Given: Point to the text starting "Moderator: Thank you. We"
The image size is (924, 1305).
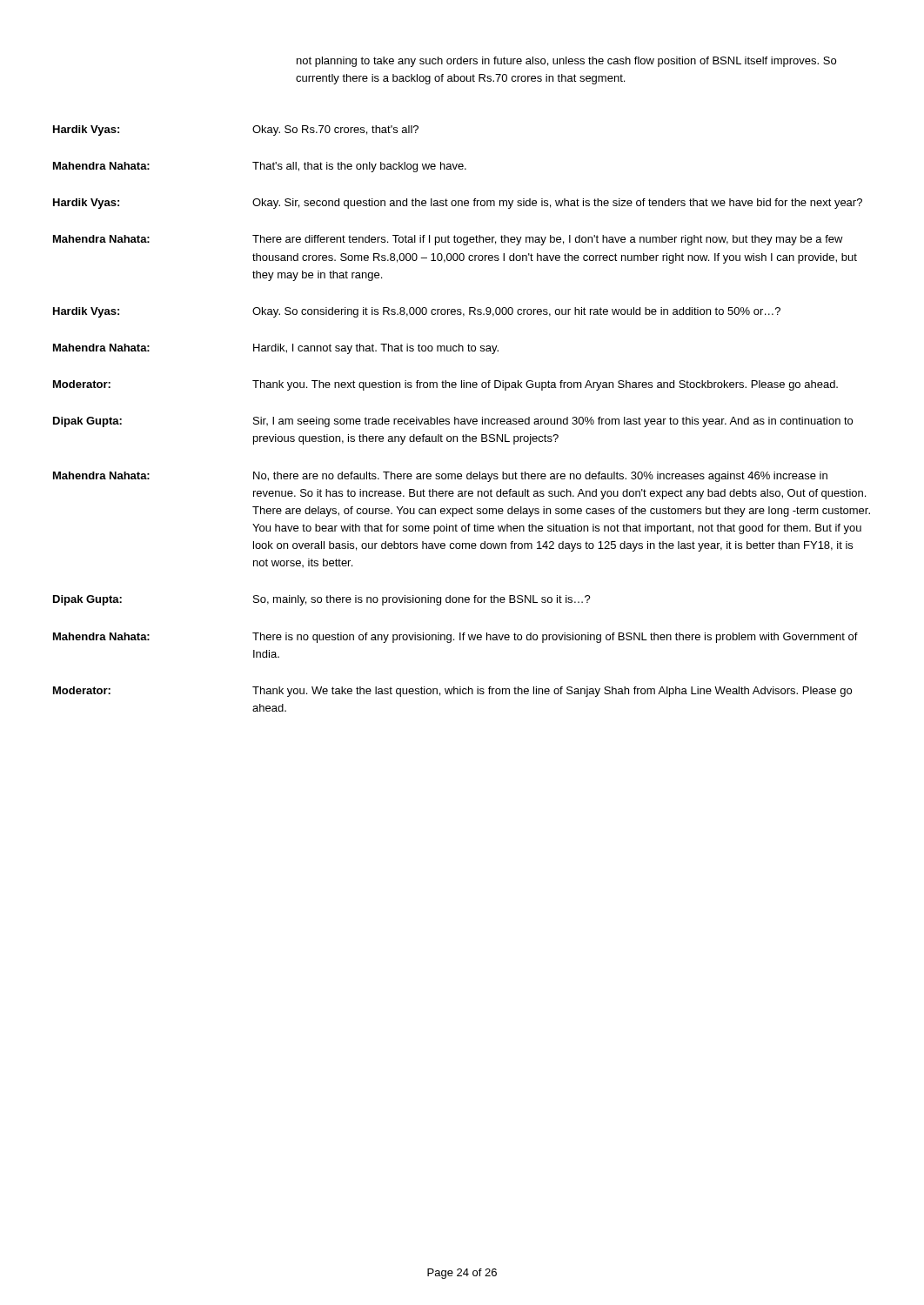Looking at the screenshot, I should click(x=462, y=699).
